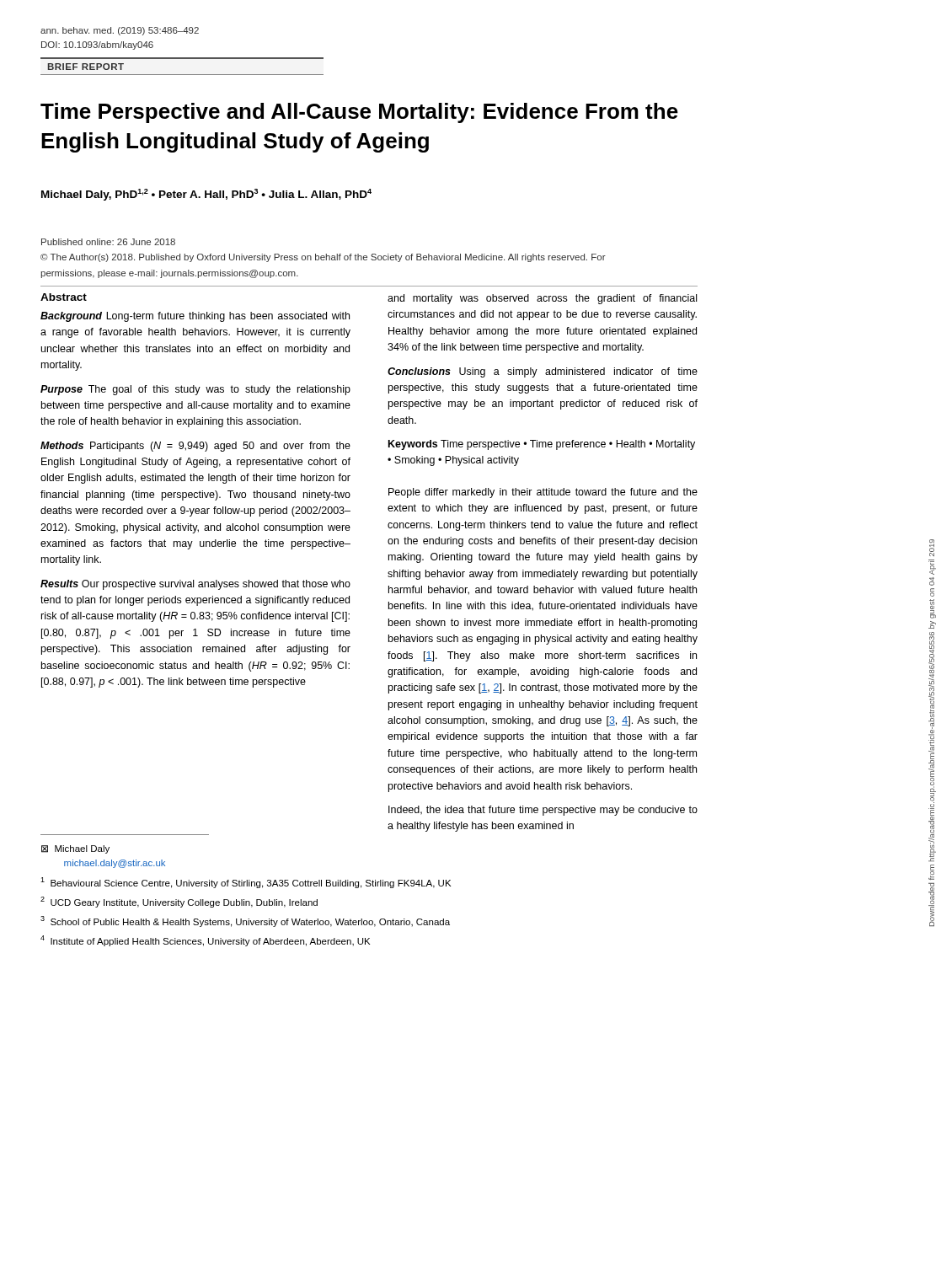
Task: Select the text starting "Indeed, the idea that future"
Action: coord(543,818)
